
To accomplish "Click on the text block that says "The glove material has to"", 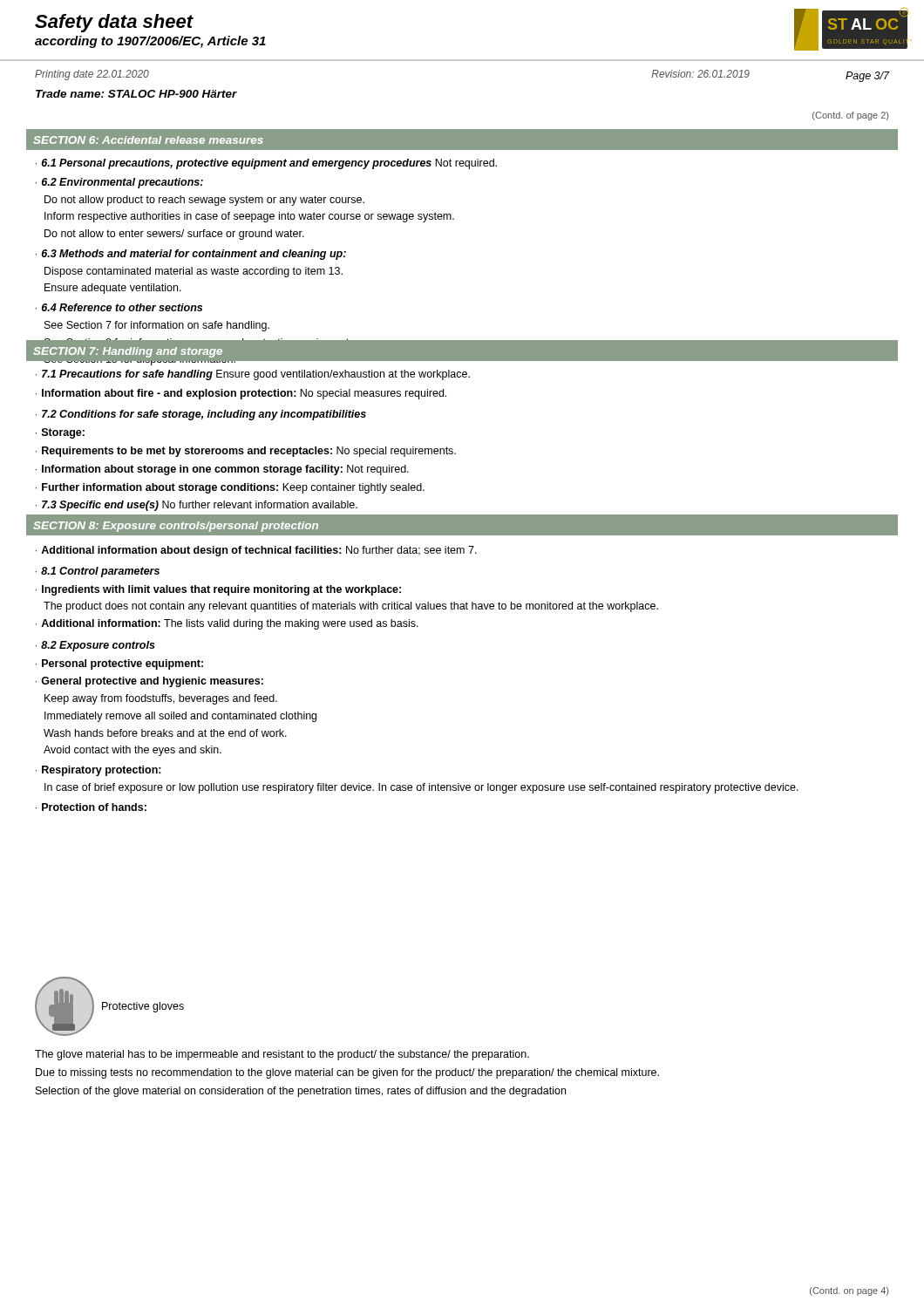I will 462,1073.
